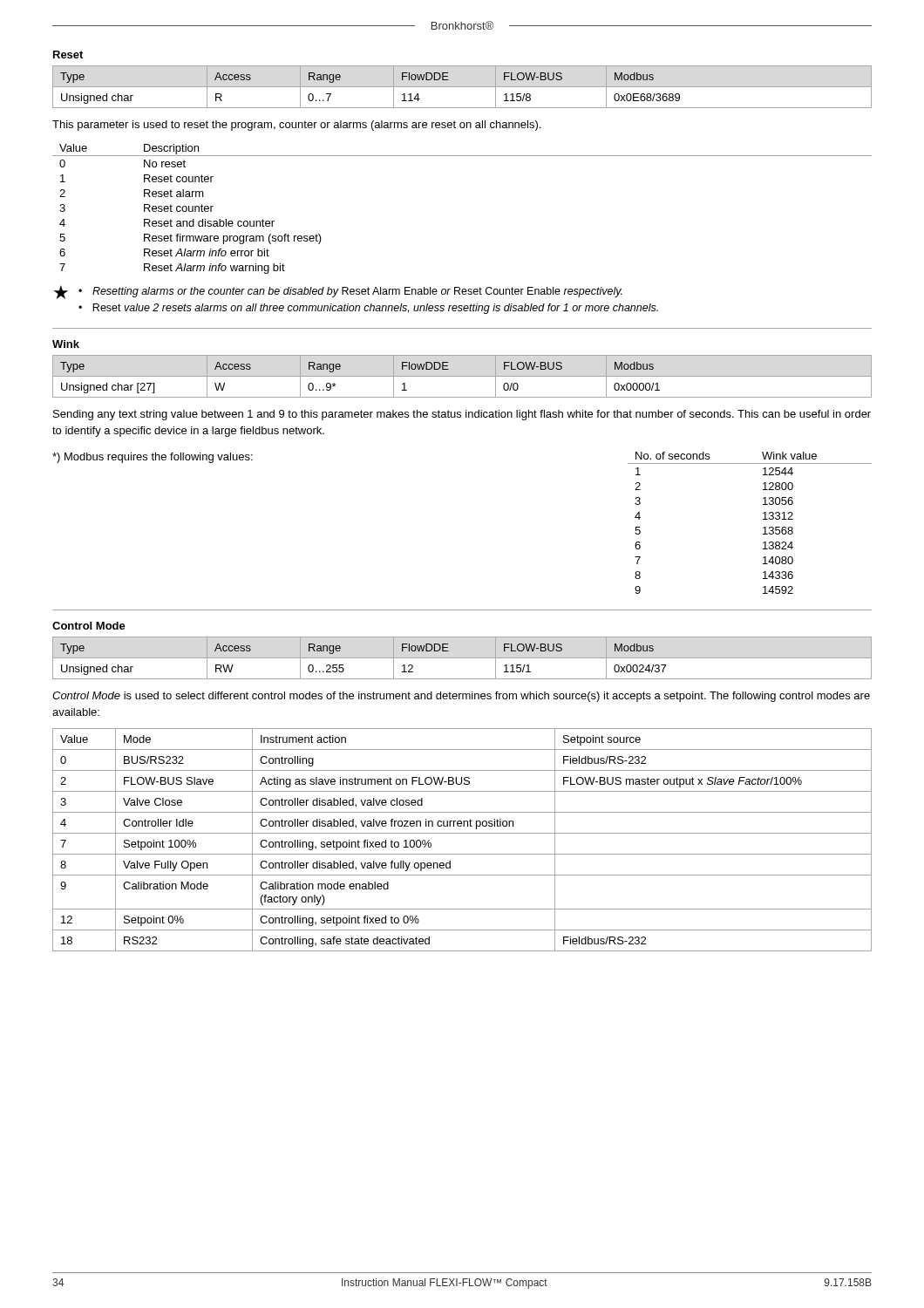Find the text block that says "Control Mode is used to select different control"
Viewport: 924px width, 1308px height.
pos(462,704)
